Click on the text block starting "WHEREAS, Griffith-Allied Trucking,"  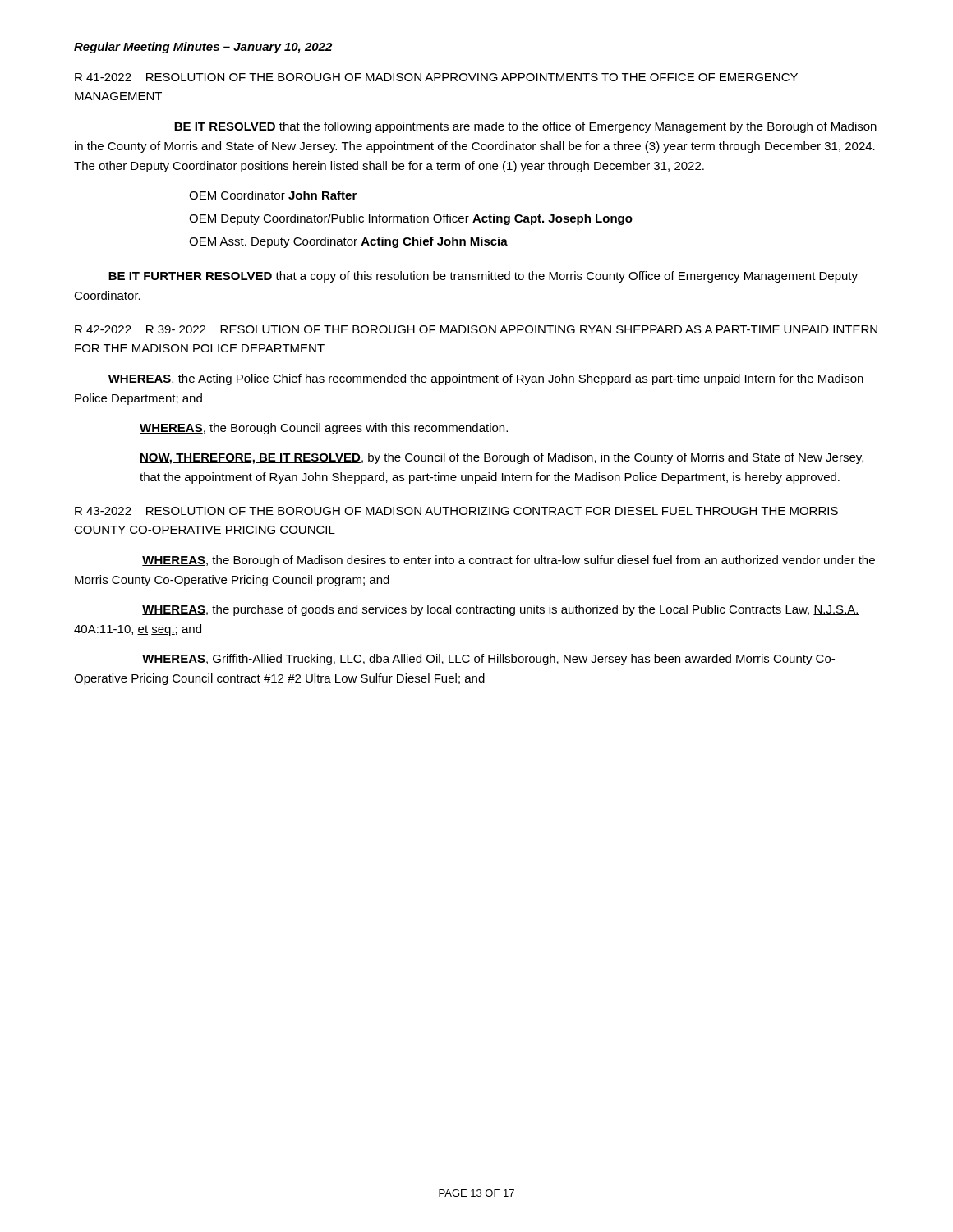tap(455, 668)
